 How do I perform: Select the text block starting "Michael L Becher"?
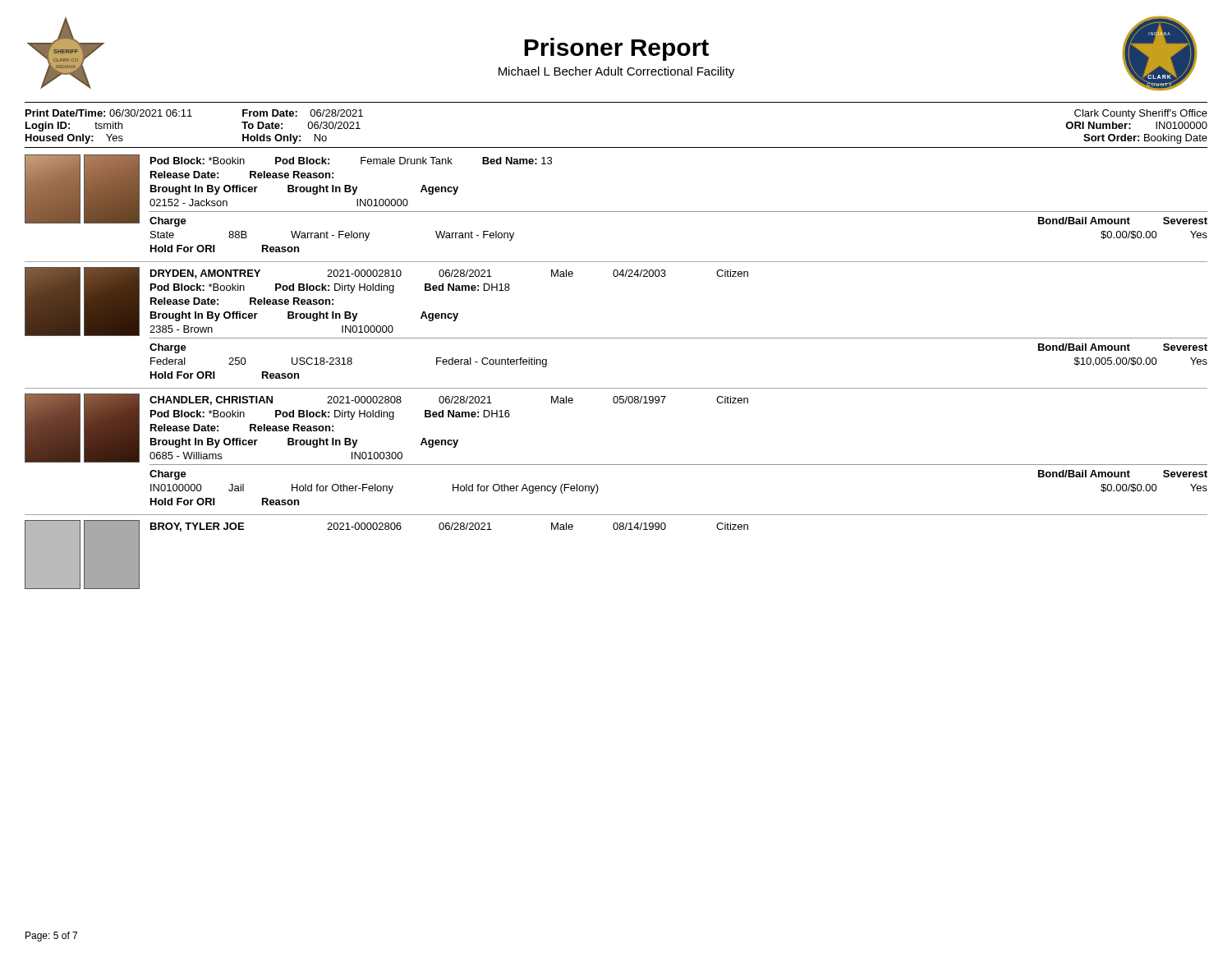[616, 71]
